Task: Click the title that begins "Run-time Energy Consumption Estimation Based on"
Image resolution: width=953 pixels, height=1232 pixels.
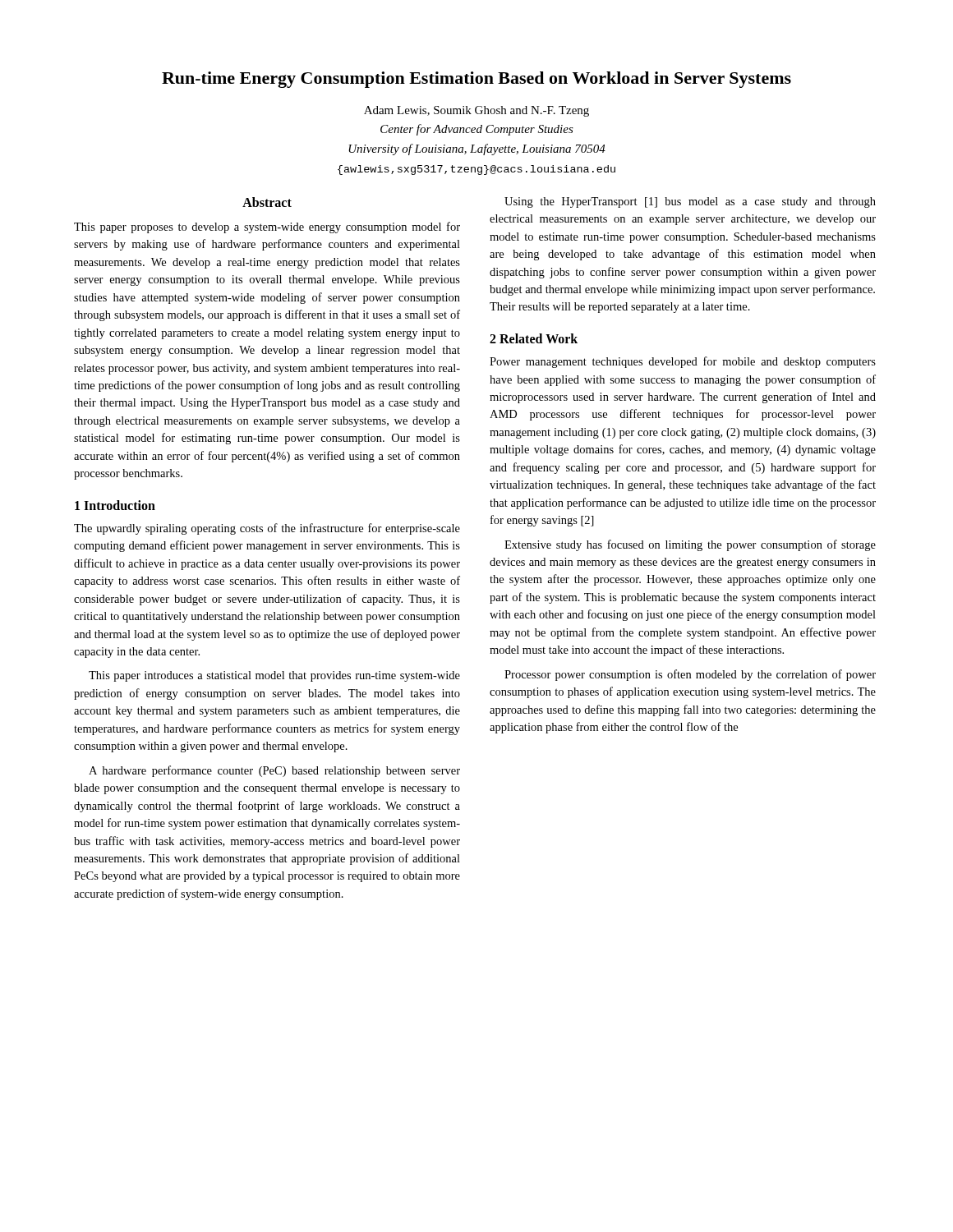Action: coord(476,78)
